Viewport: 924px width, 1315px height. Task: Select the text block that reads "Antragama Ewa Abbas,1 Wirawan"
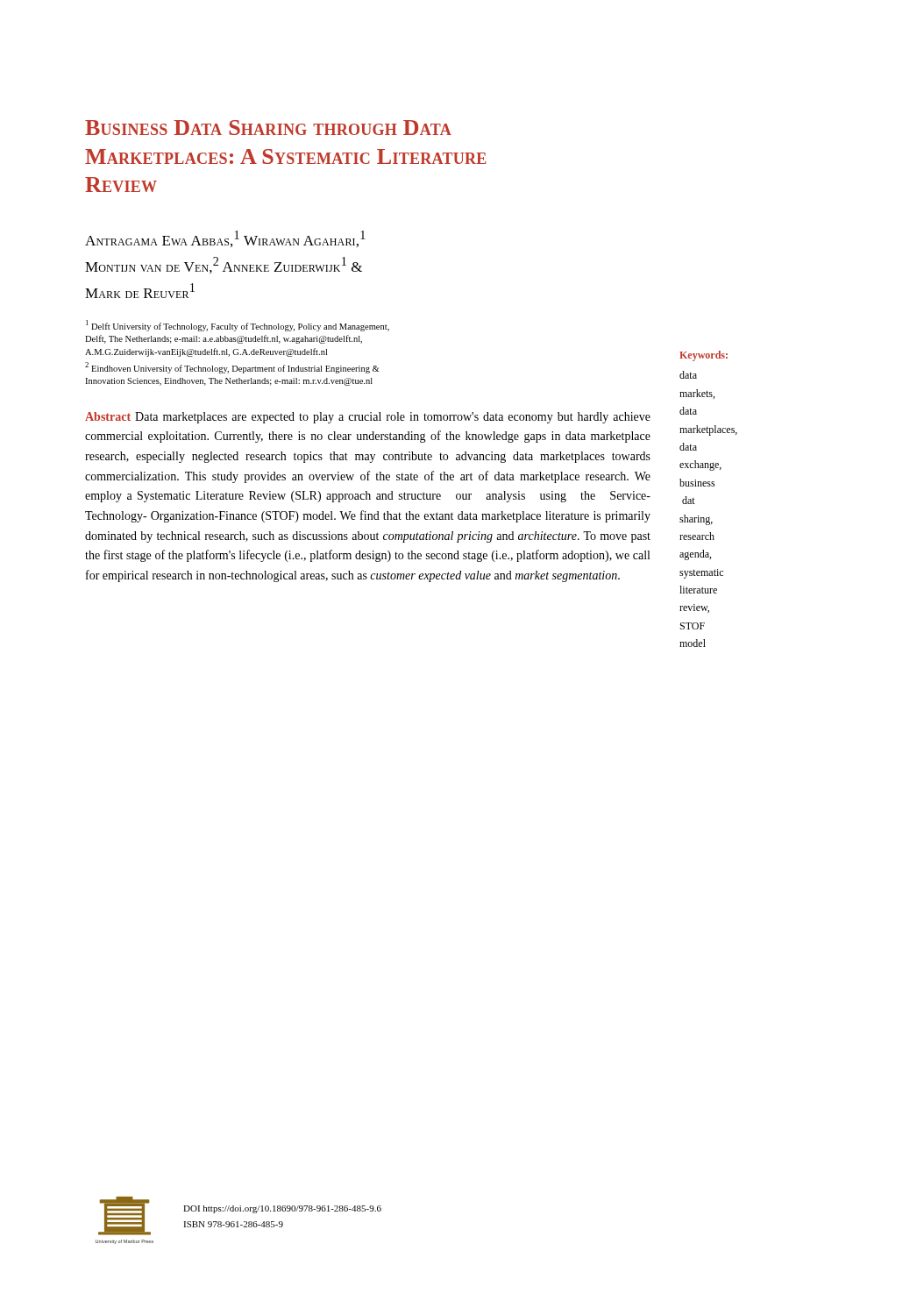pyautogui.click(x=226, y=264)
